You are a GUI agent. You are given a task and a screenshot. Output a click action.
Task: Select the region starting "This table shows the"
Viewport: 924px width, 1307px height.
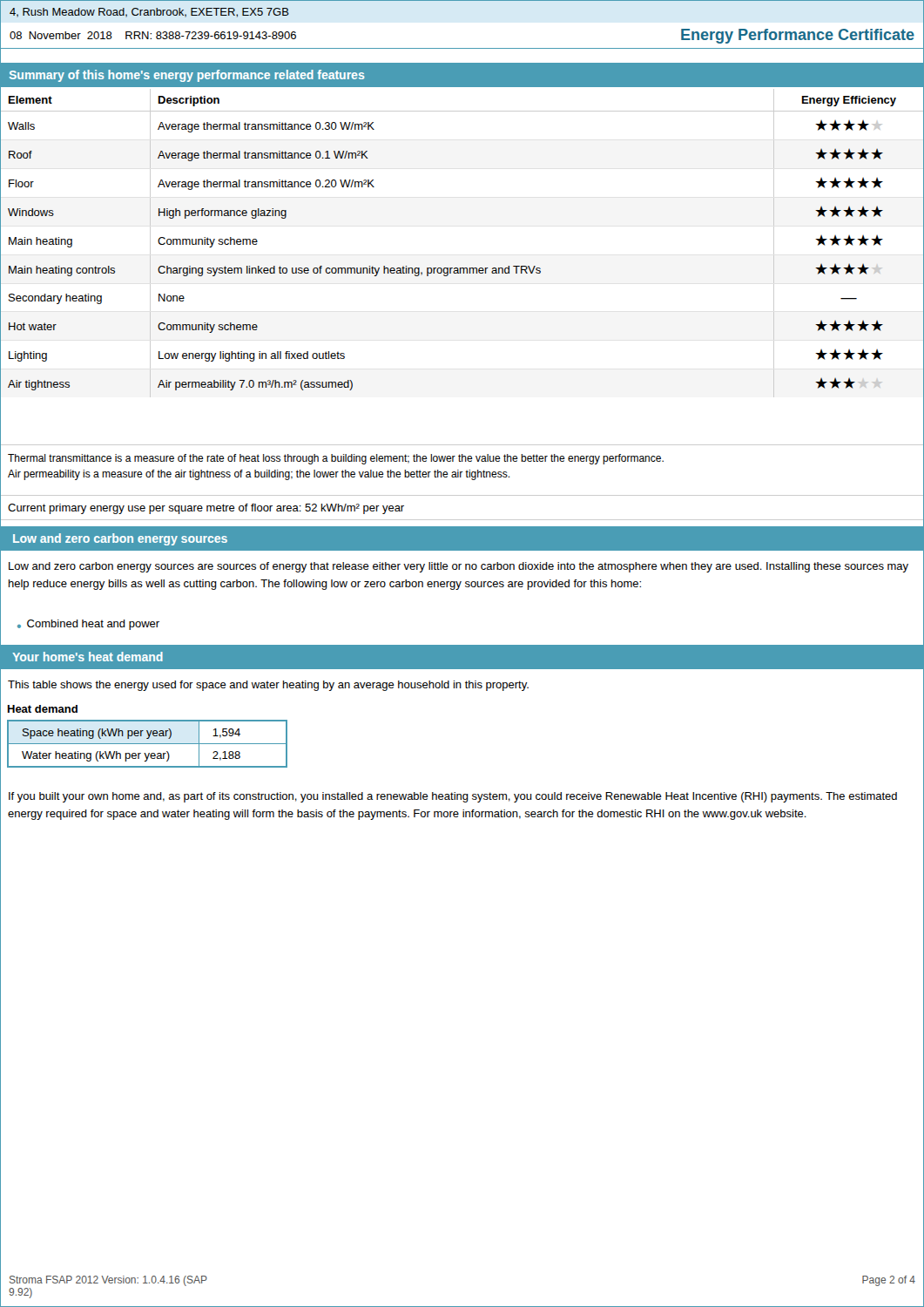point(269,684)
